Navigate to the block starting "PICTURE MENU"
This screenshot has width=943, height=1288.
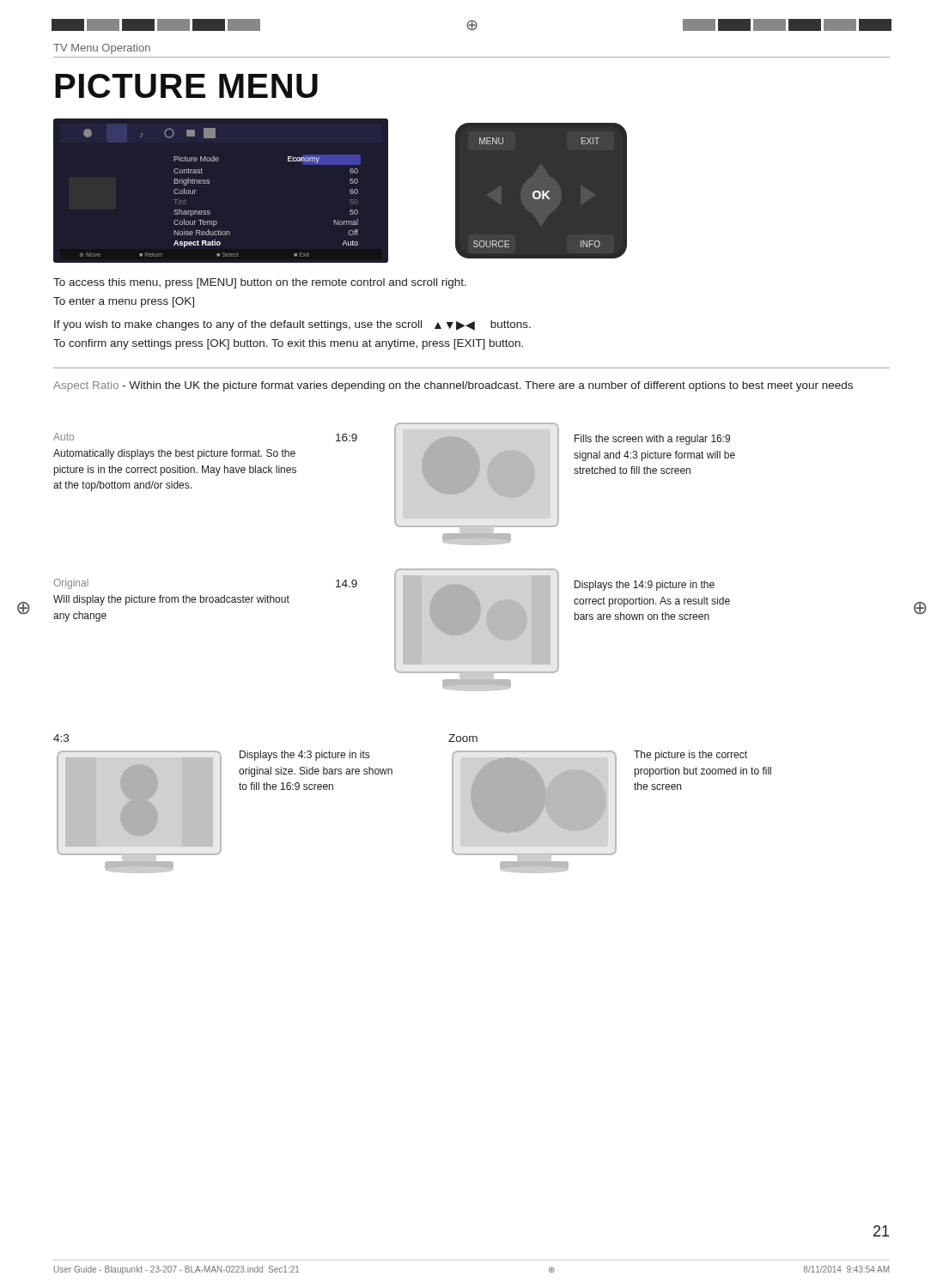tap(187, 86)
